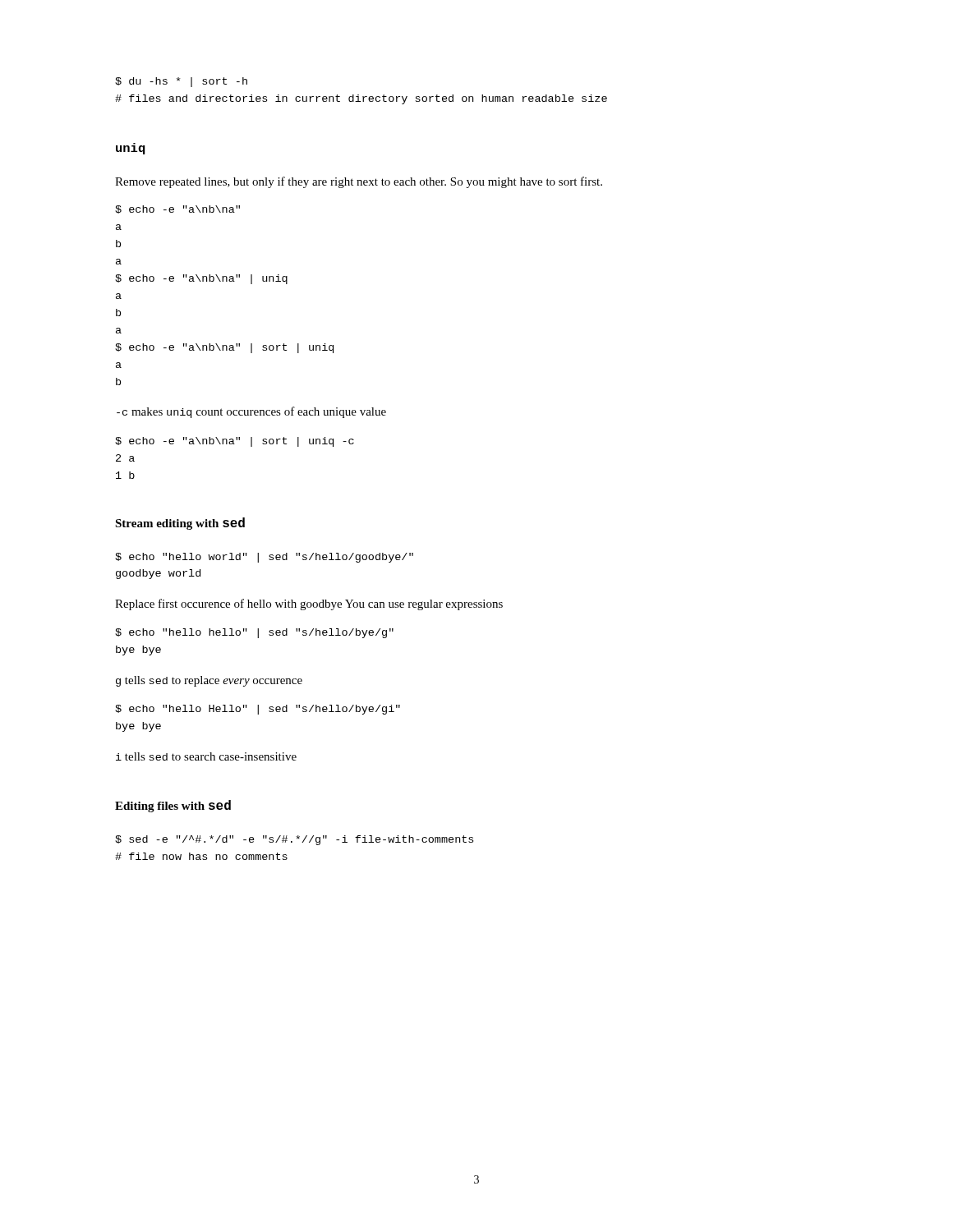Viewport: 953px width, 1232px height.
Task: Click on the text block that says "Replace first occurence of hello with goodbye You"
Action: point(309,604)
